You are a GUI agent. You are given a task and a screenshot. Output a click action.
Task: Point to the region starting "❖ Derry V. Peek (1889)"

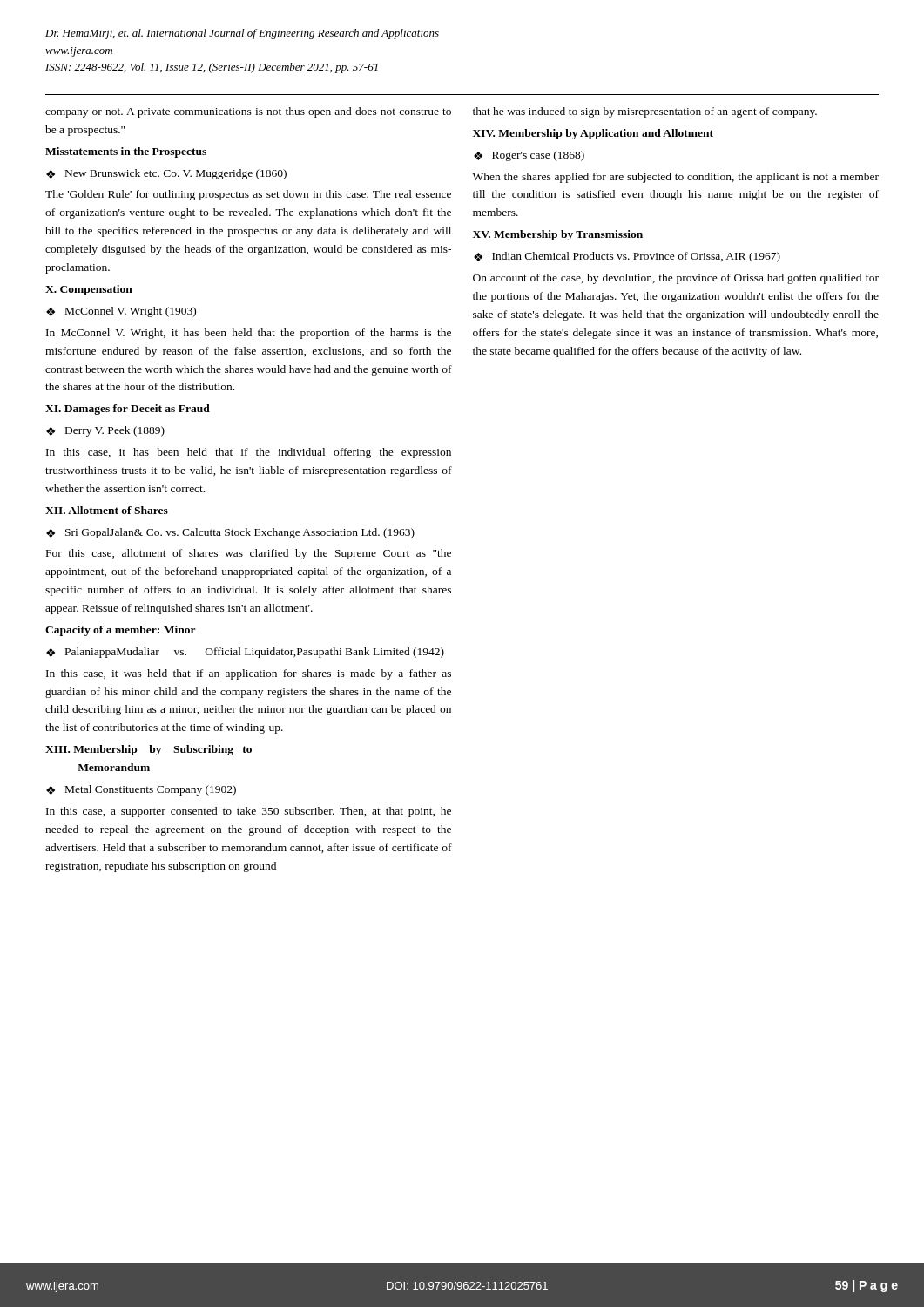[x=105, y=431]
